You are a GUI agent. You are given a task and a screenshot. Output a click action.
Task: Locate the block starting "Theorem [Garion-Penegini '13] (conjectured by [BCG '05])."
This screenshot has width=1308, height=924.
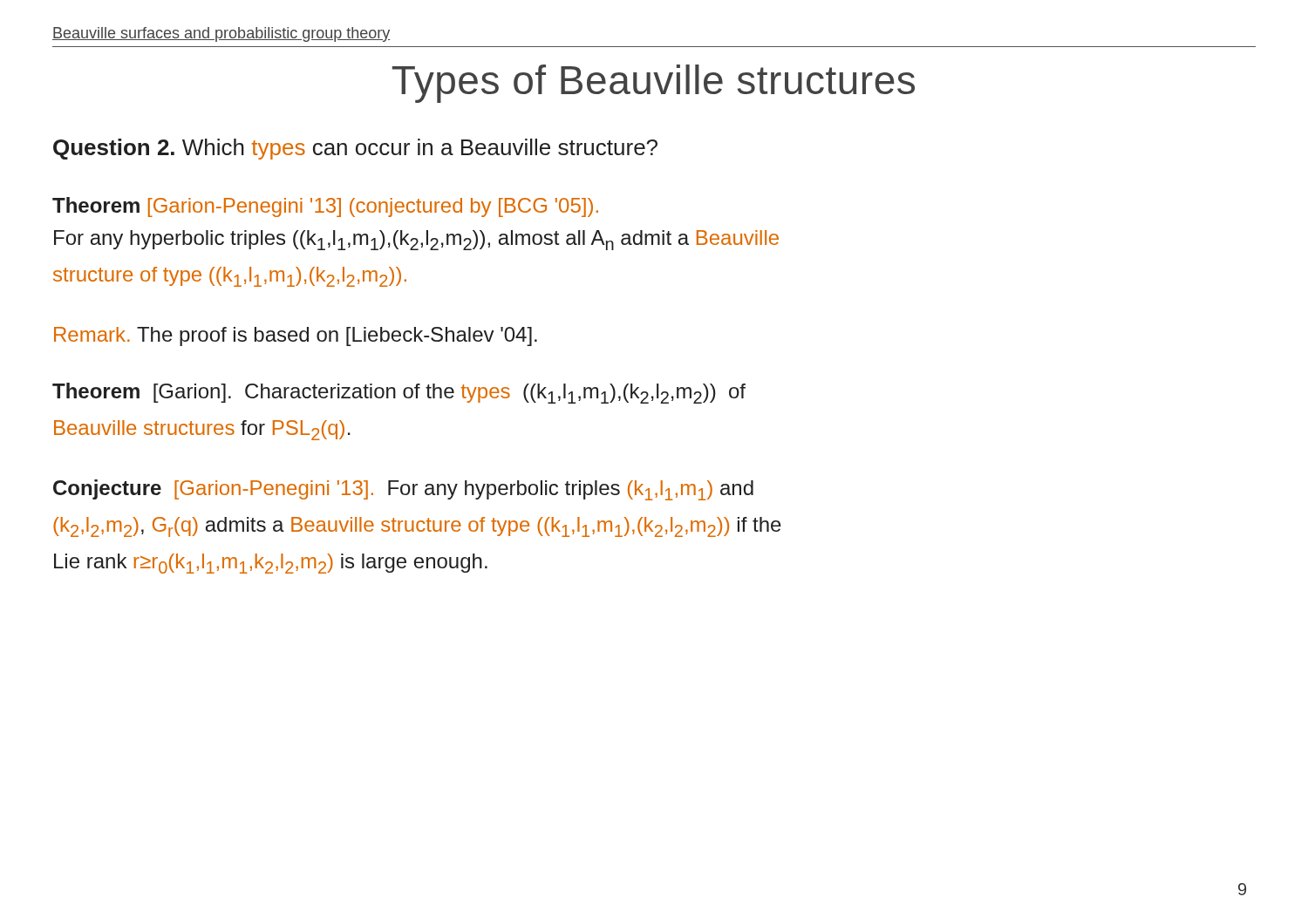pyautogui.click(x=416, y=242)
